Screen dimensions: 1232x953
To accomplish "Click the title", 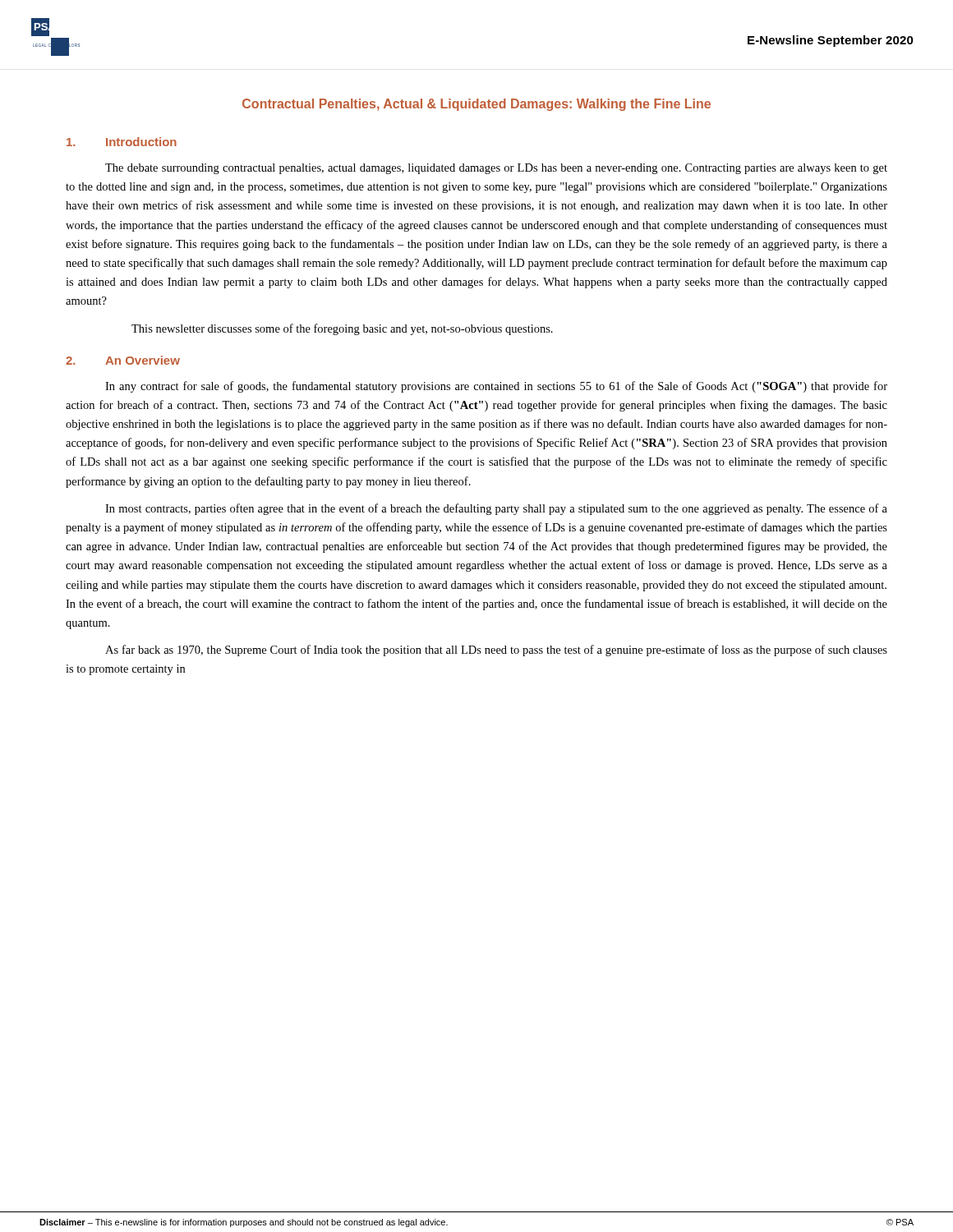I will pos(476,104).
